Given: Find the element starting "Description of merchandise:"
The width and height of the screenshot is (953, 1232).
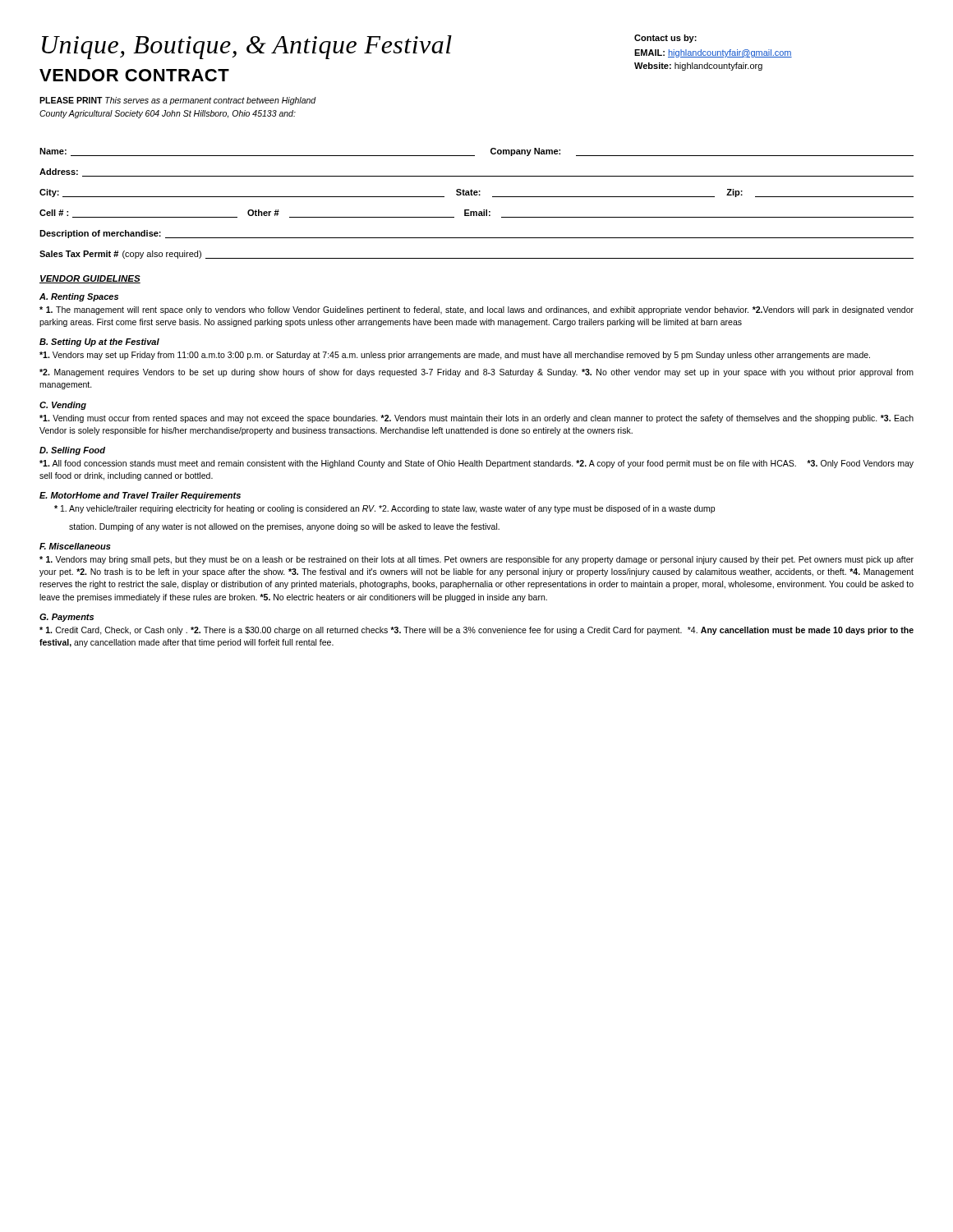Looking at the screenshot, I should coord(476,232).
